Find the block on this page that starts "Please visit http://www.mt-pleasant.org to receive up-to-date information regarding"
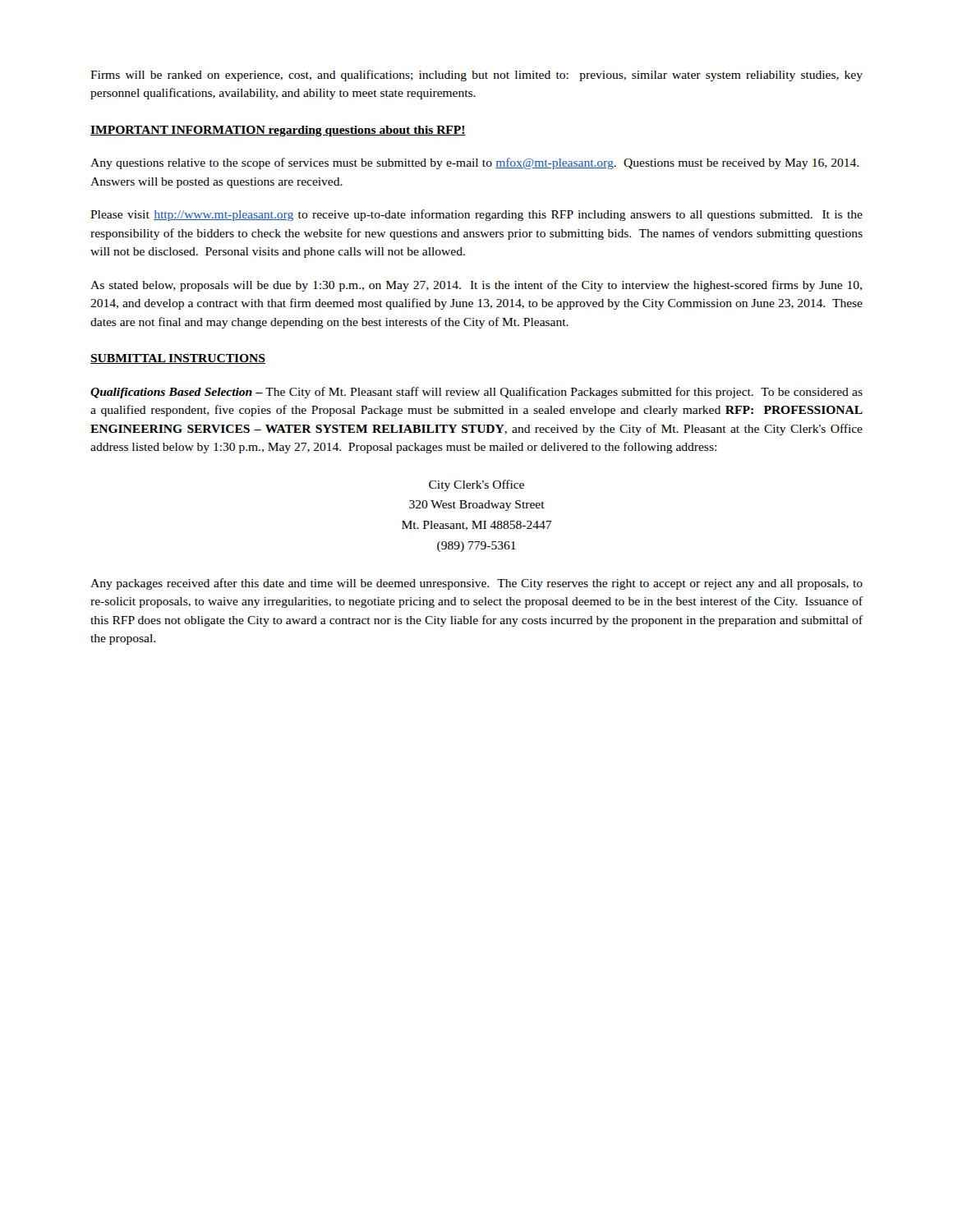 (476, 233)
